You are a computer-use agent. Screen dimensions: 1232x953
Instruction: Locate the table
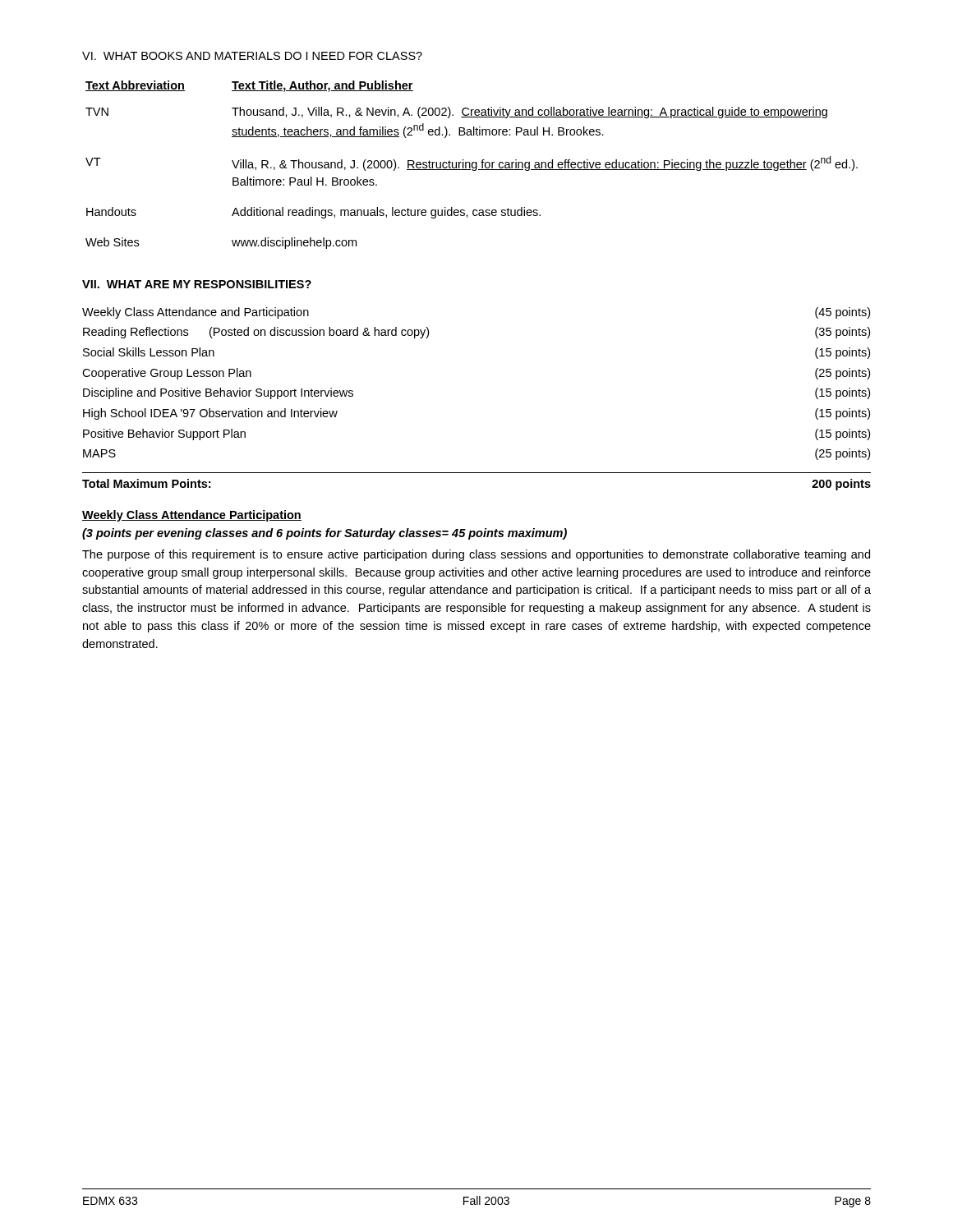pyautogui.click(x=476, y=167)
